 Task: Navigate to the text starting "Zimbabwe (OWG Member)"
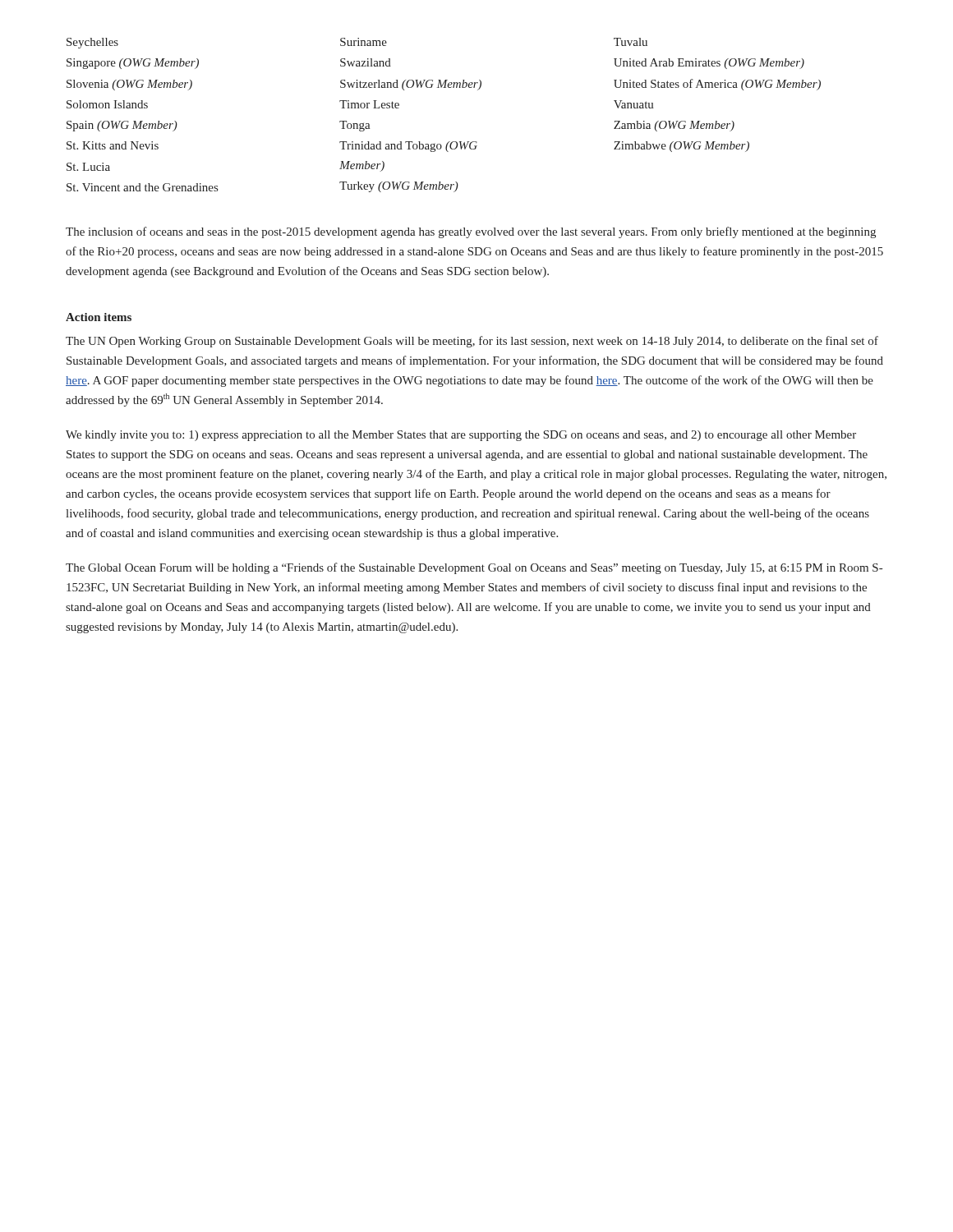[682, 146]
